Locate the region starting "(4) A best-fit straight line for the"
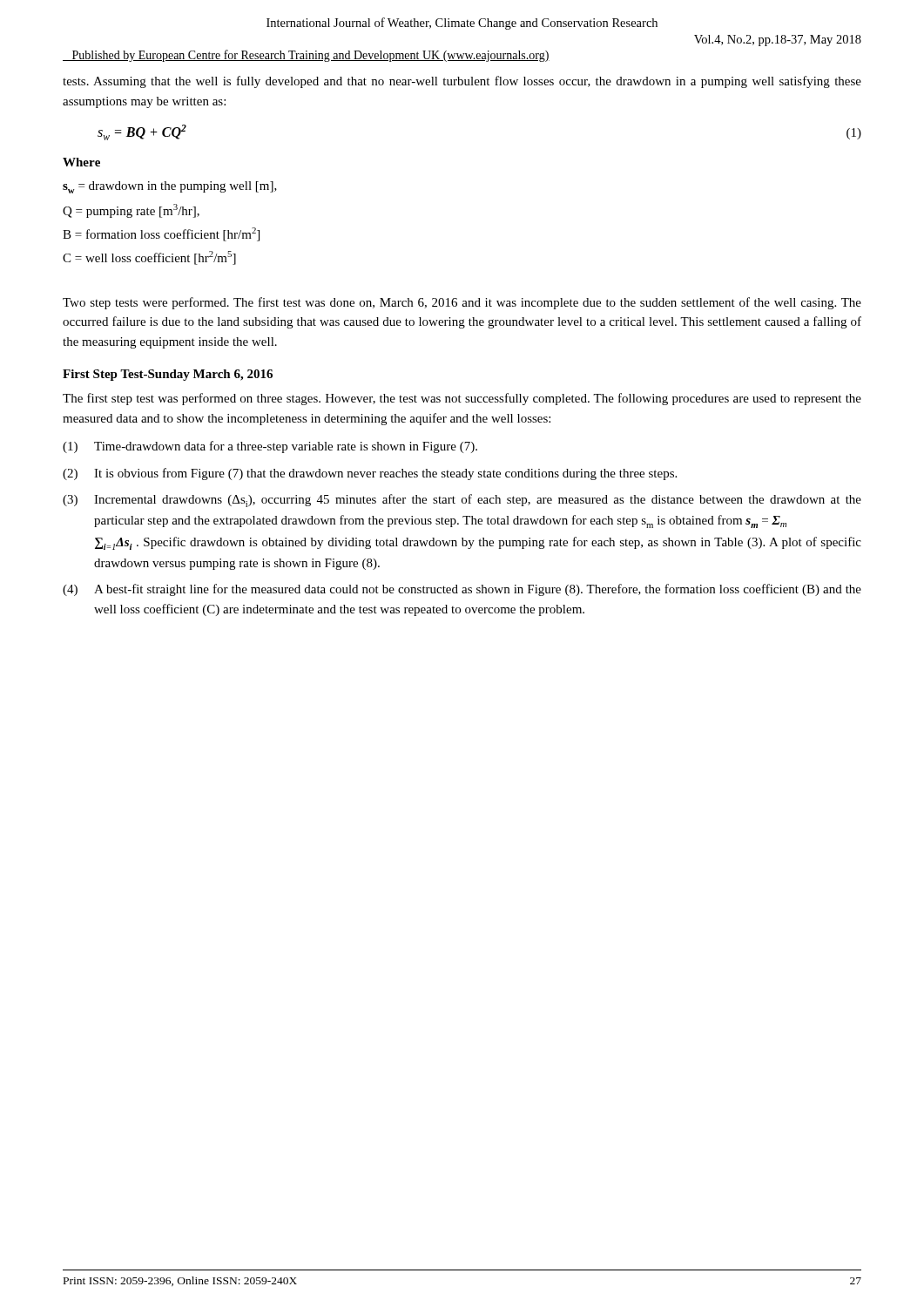 click(x=462, y=599)
